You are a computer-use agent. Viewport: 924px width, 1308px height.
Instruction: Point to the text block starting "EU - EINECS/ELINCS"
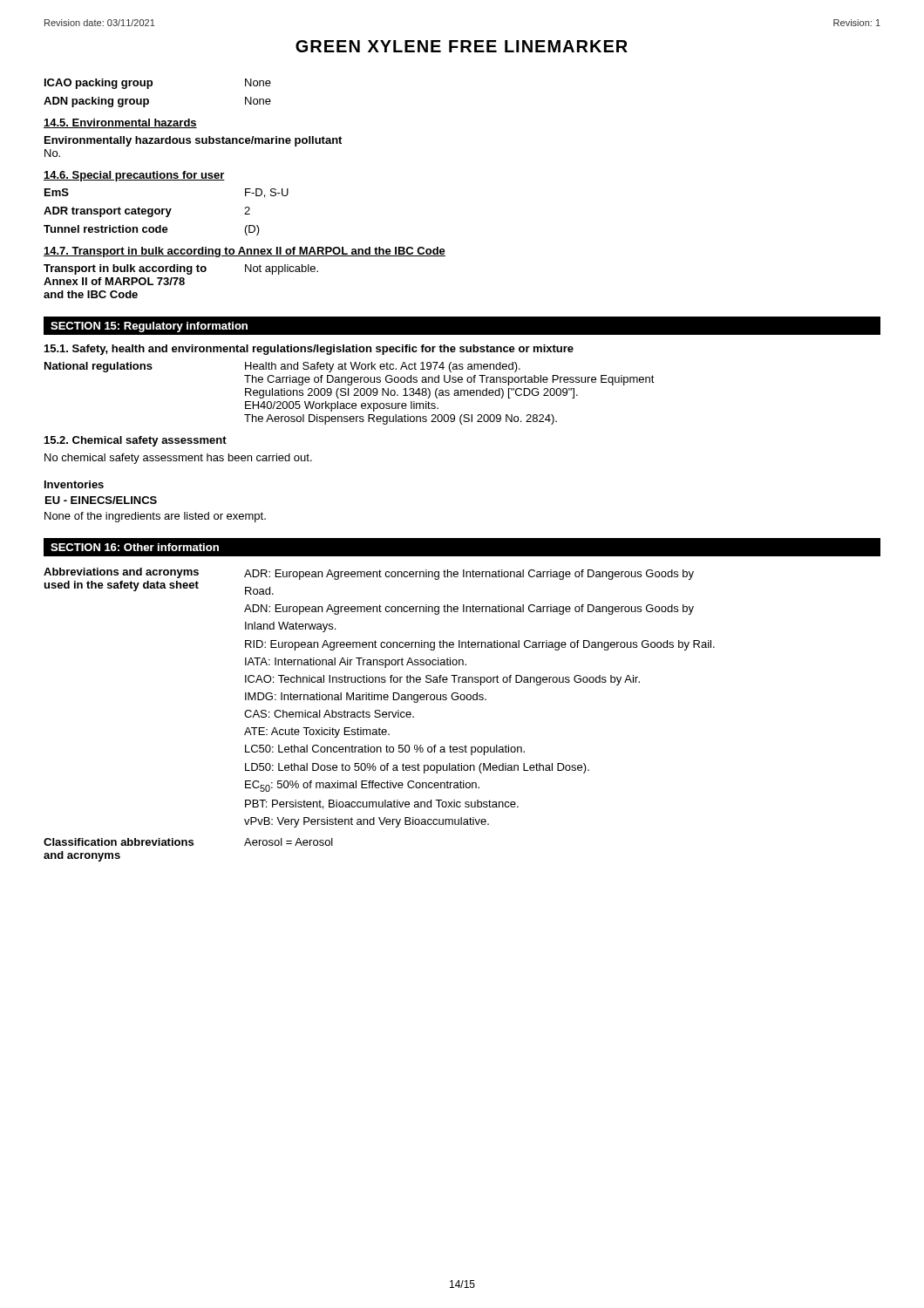tap(101, 500)
